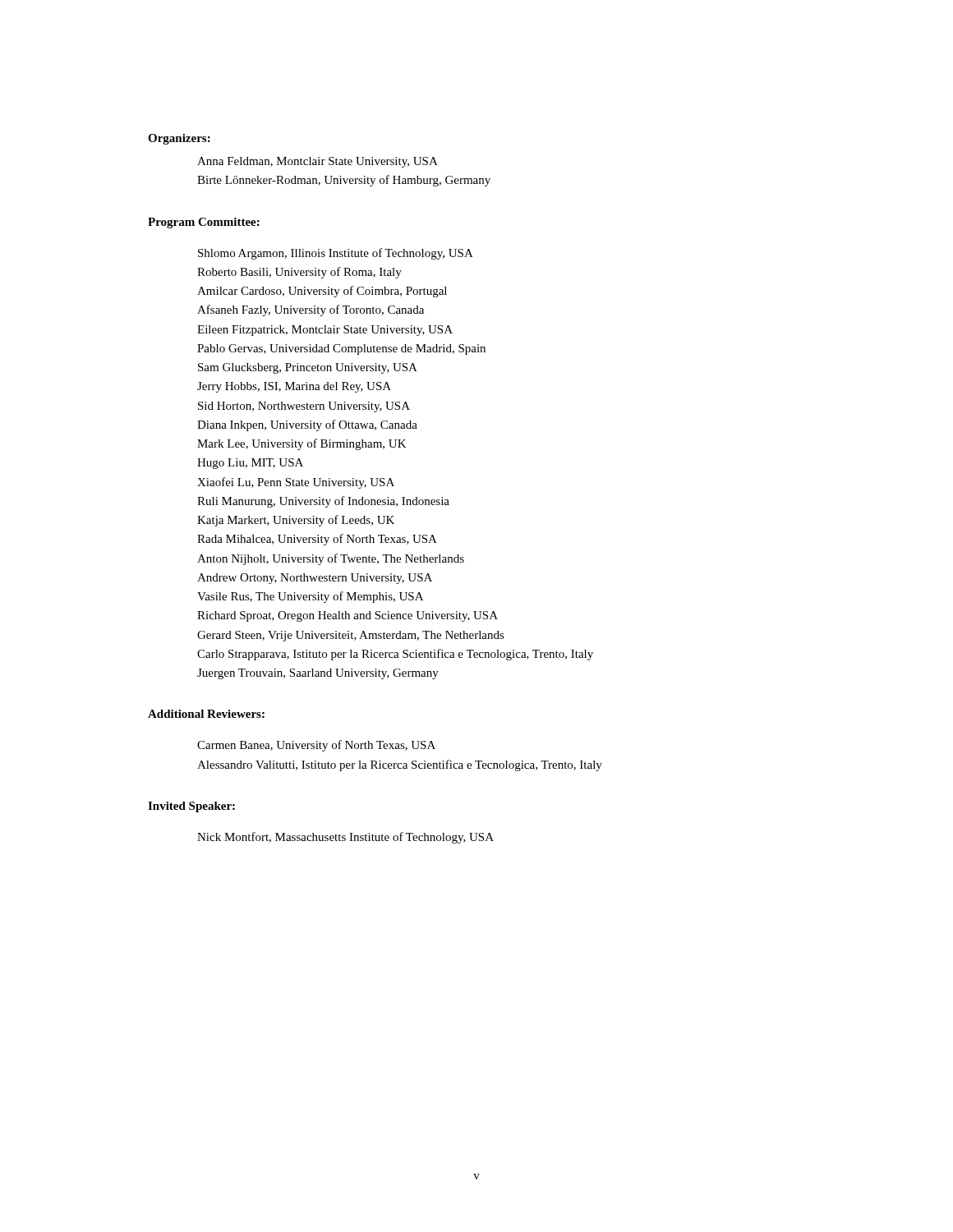Screen dimensions: 1232x953
Task: Select the text starting "Alessandro Valitutti, Istituto per la Ricerca Scientifica"
Action: tap(400, 764)
